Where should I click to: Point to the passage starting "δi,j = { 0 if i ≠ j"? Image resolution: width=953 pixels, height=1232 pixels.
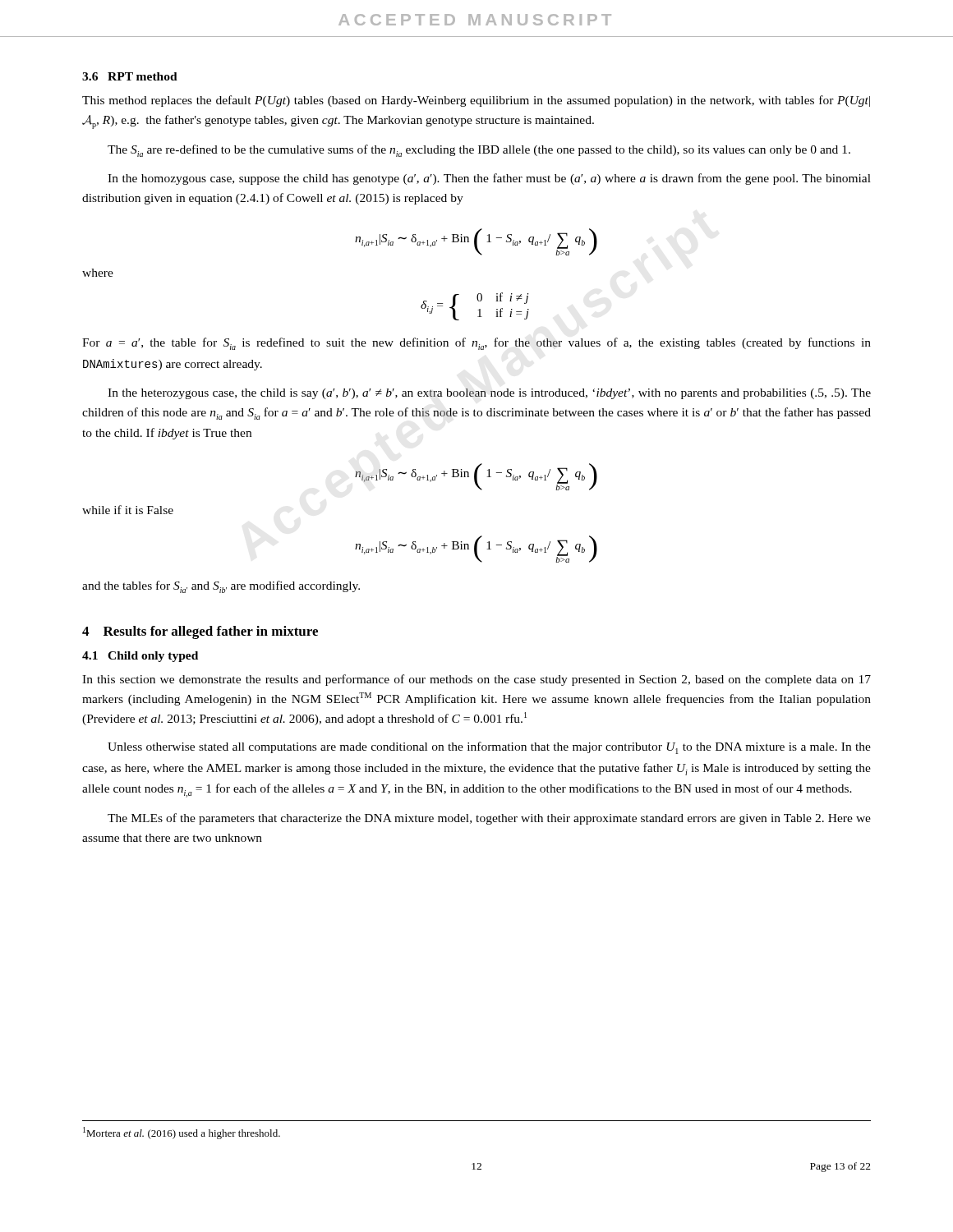tap(476, 306)
